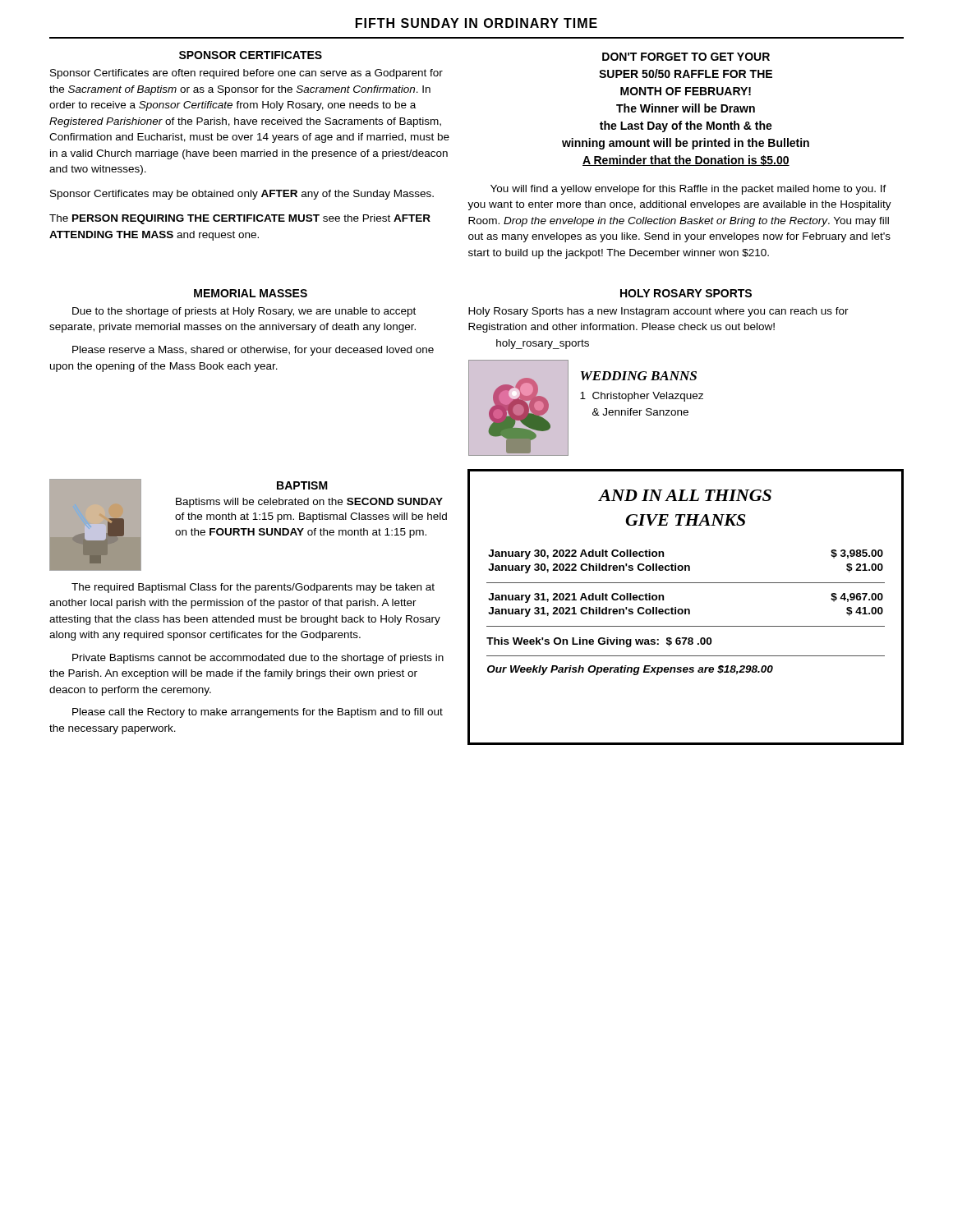Click on the text block containing "Sponsor Certificates may be obtained"
This screenshot has width=953, height=1232.
[x=242, y=193]
